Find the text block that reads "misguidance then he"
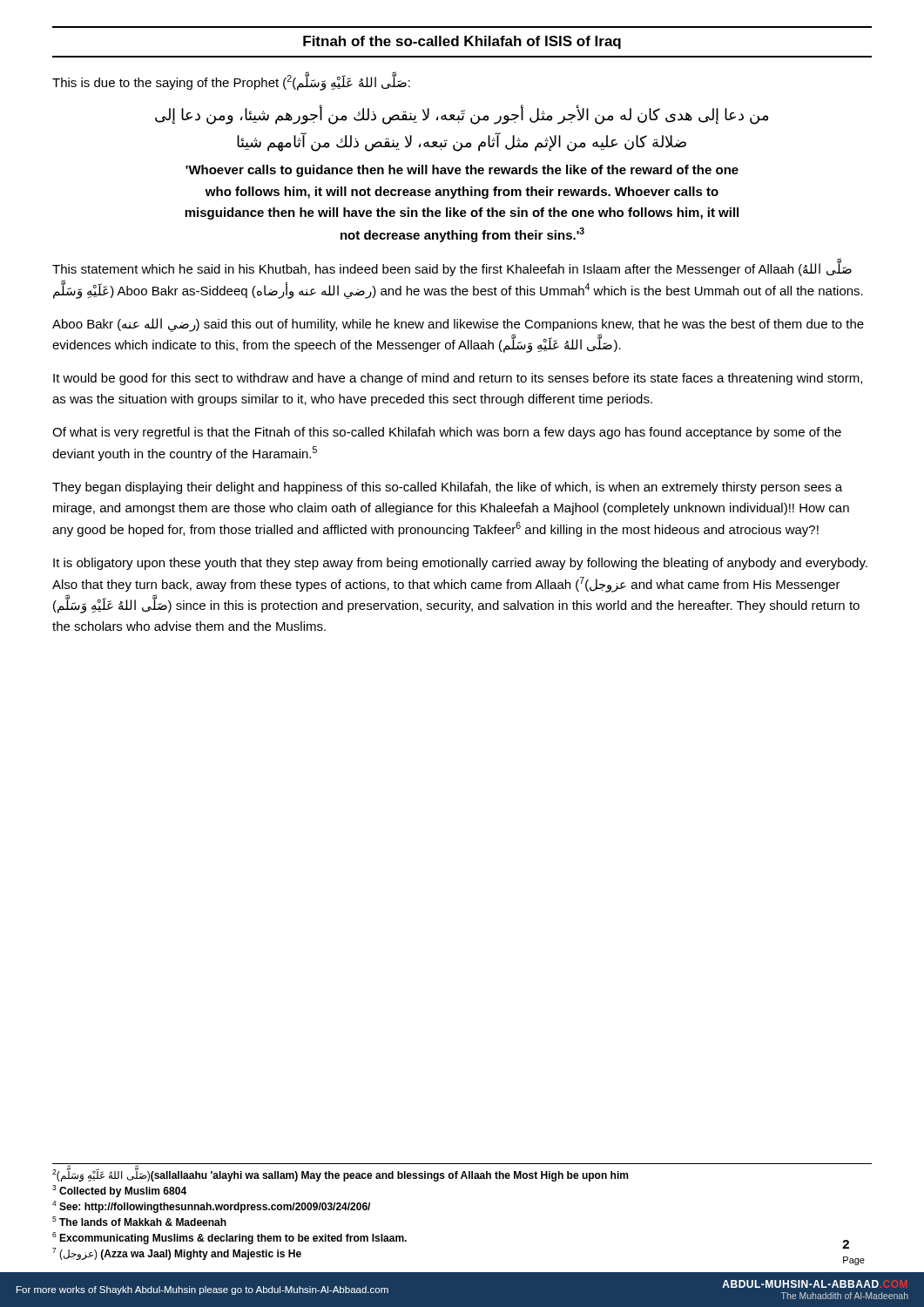 pyautogui.click(x=462, y=212)
